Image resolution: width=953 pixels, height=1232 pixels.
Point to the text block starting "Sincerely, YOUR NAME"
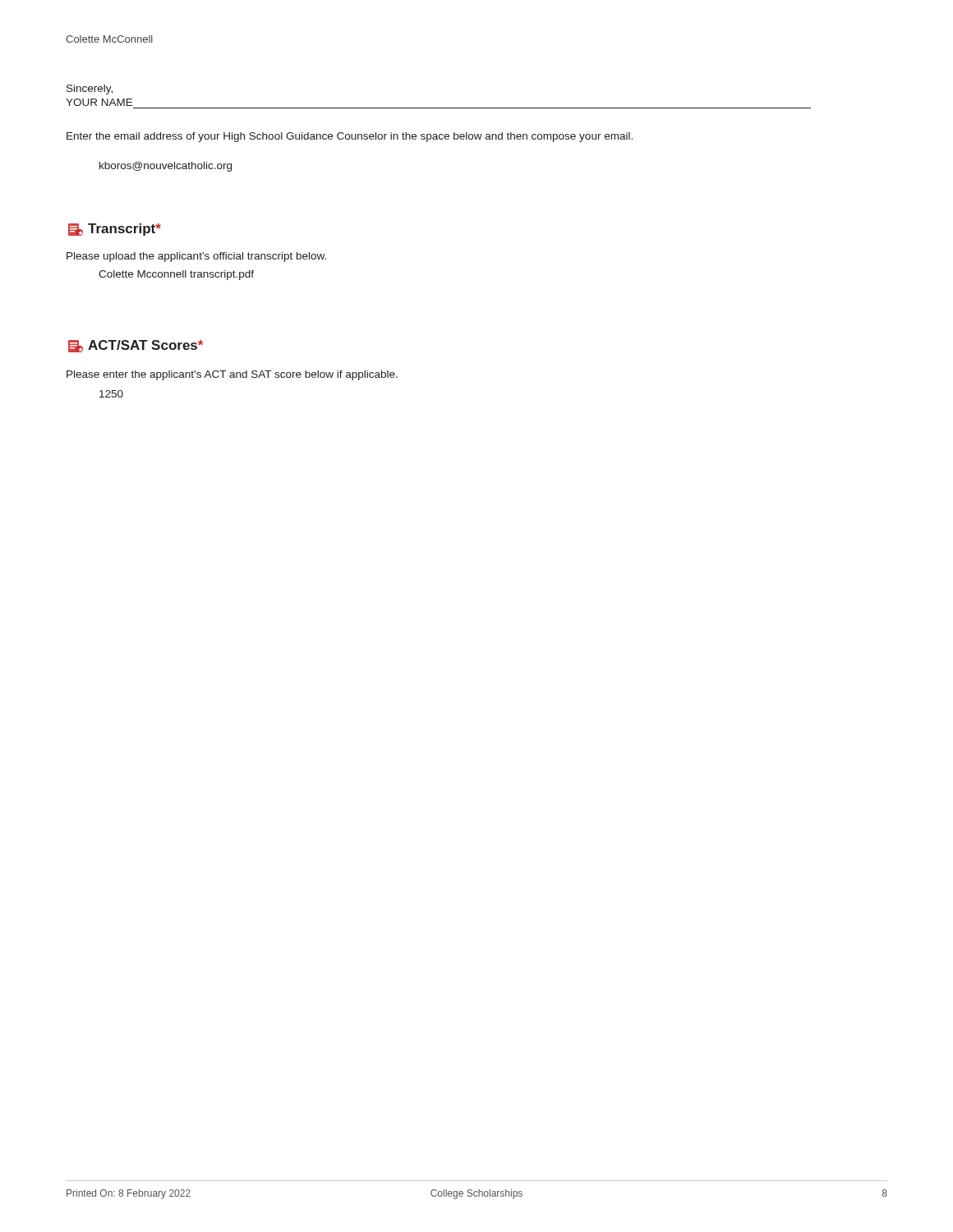[90, 90]
